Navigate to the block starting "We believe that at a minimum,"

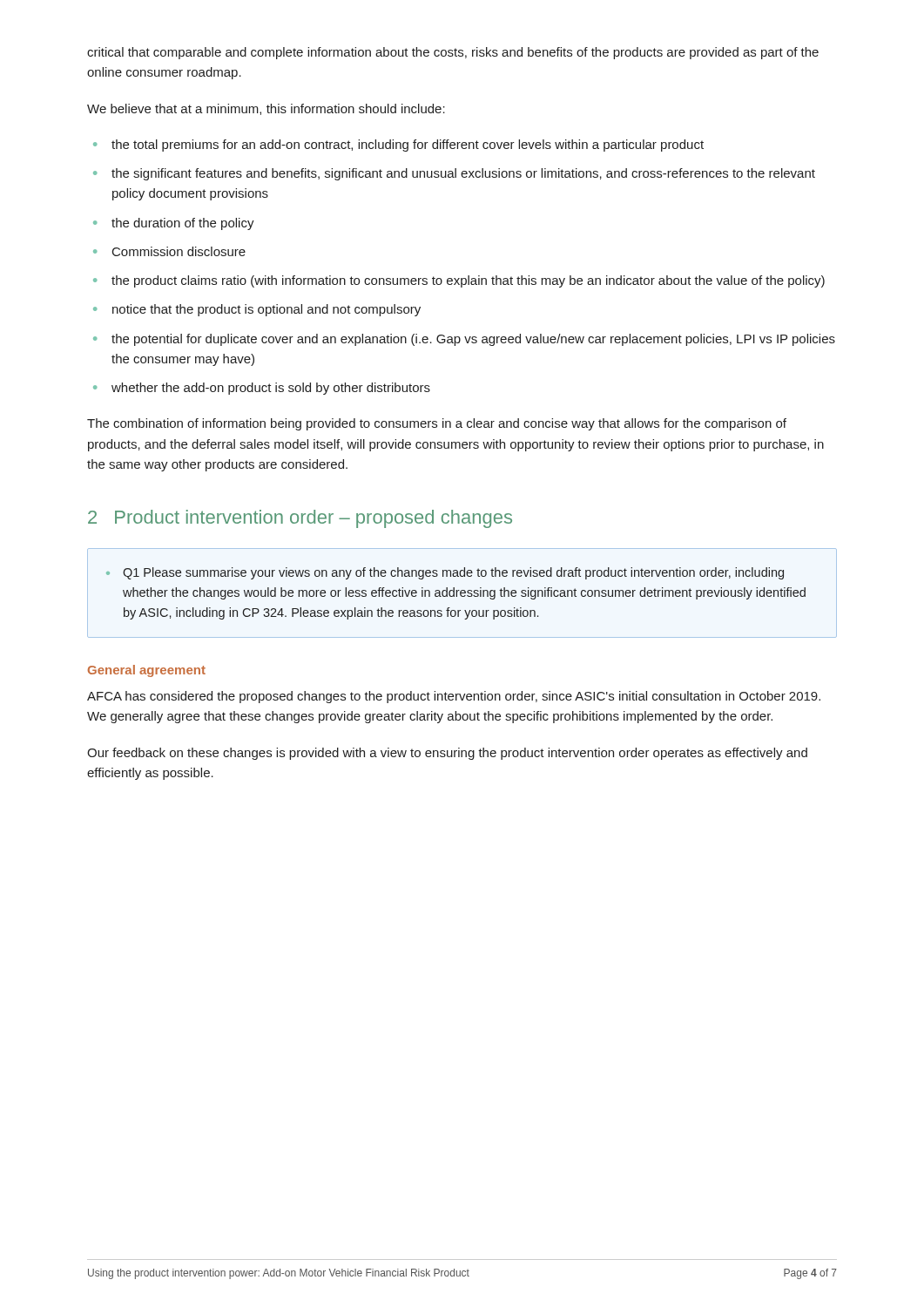click(266, 108)
